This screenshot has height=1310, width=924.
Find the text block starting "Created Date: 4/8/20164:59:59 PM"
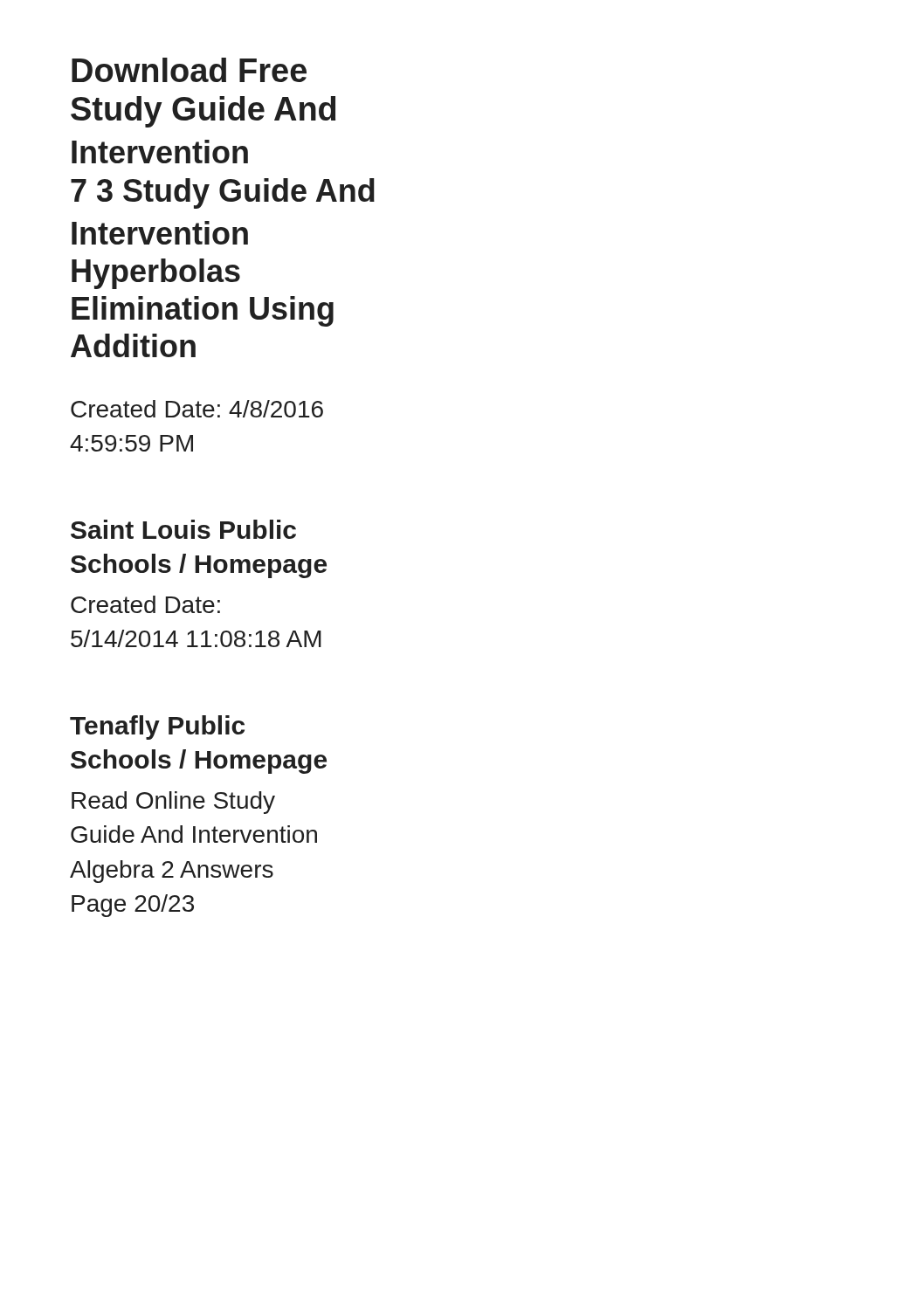click(x=197, y=409)
